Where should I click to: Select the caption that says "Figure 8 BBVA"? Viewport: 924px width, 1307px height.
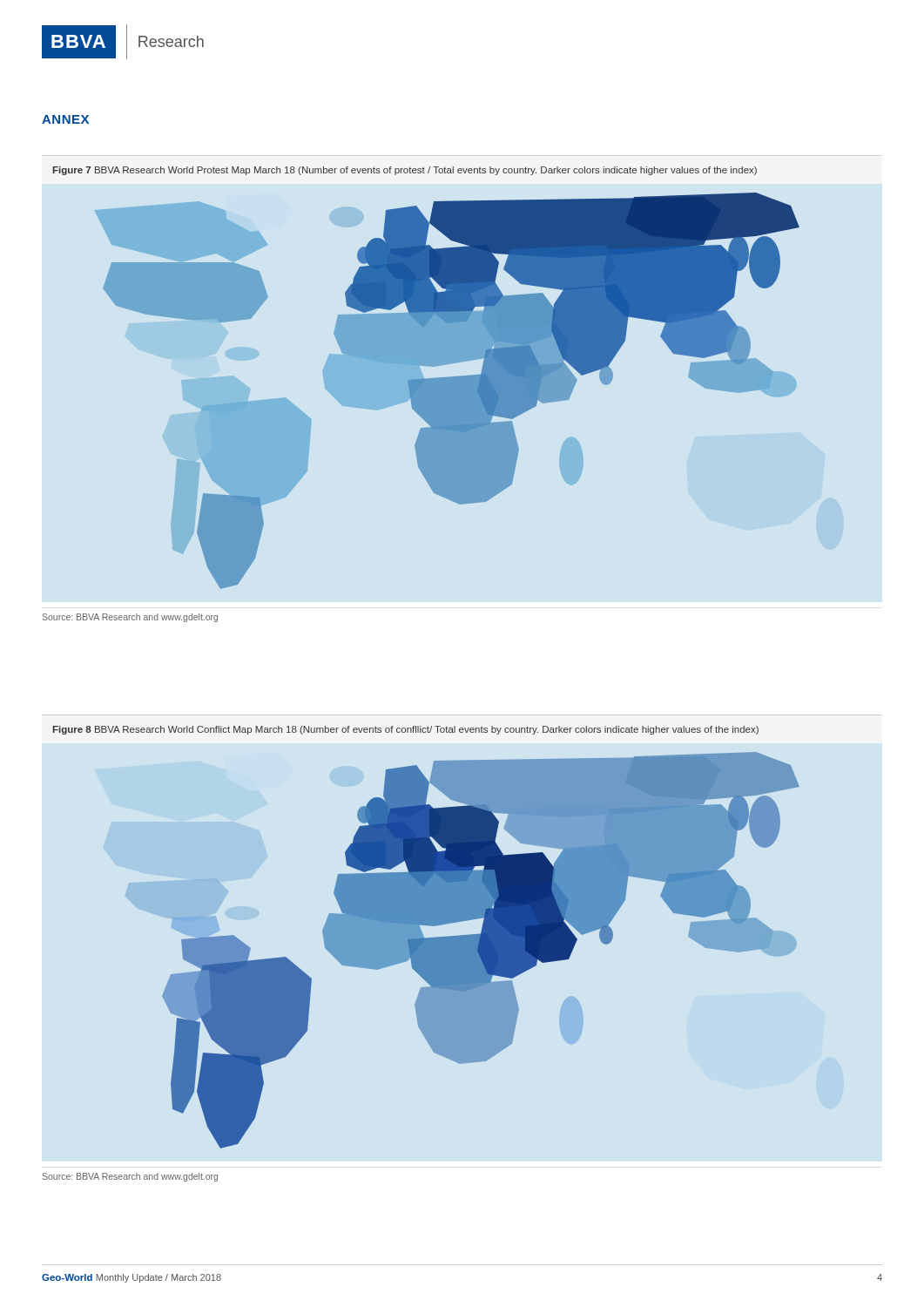tap(406, 729)
